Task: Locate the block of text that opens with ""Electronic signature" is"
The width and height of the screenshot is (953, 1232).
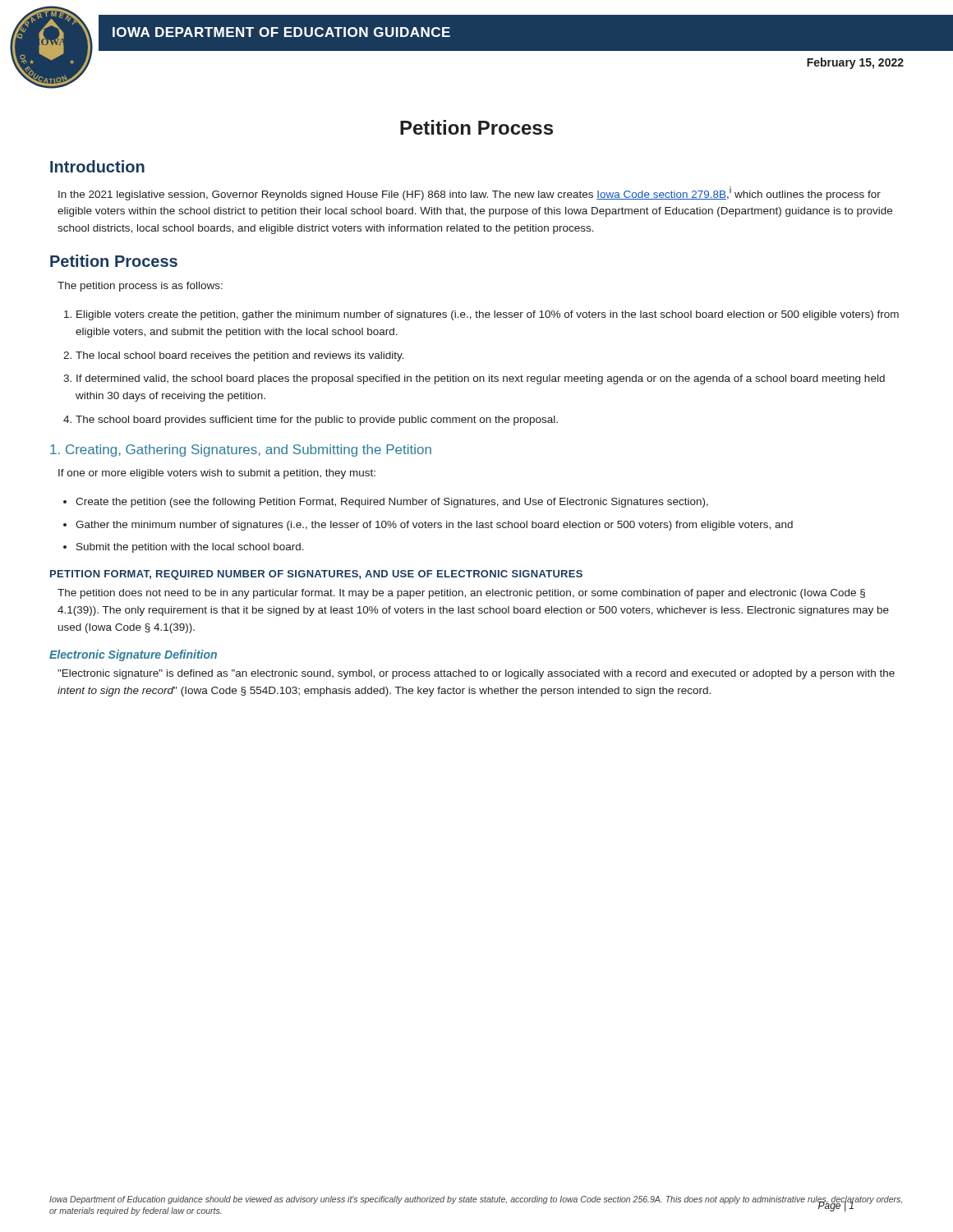Action: coord(476,682)
